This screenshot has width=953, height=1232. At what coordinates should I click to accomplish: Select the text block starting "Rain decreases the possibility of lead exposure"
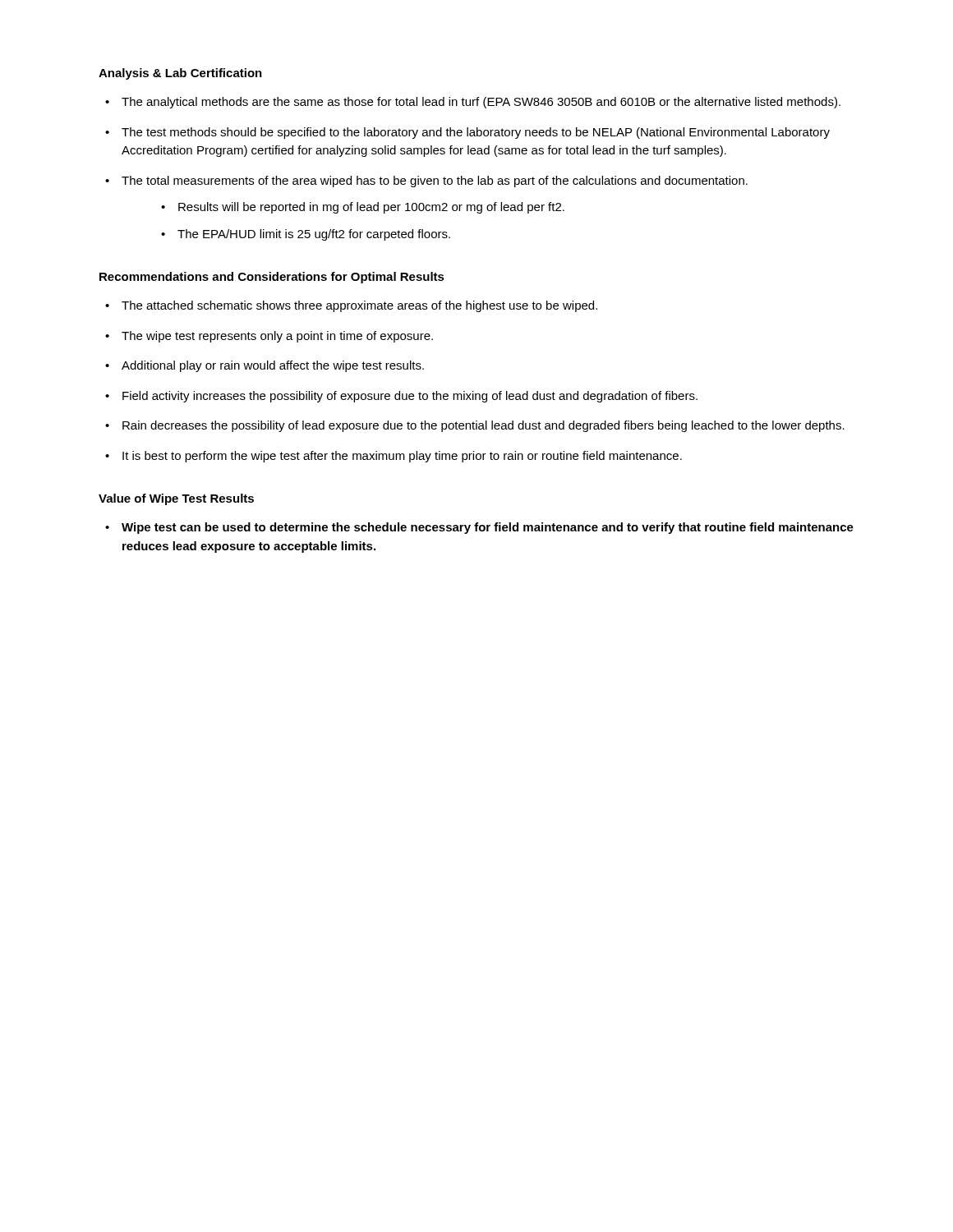pyautogui.click(x=483, y=425)
